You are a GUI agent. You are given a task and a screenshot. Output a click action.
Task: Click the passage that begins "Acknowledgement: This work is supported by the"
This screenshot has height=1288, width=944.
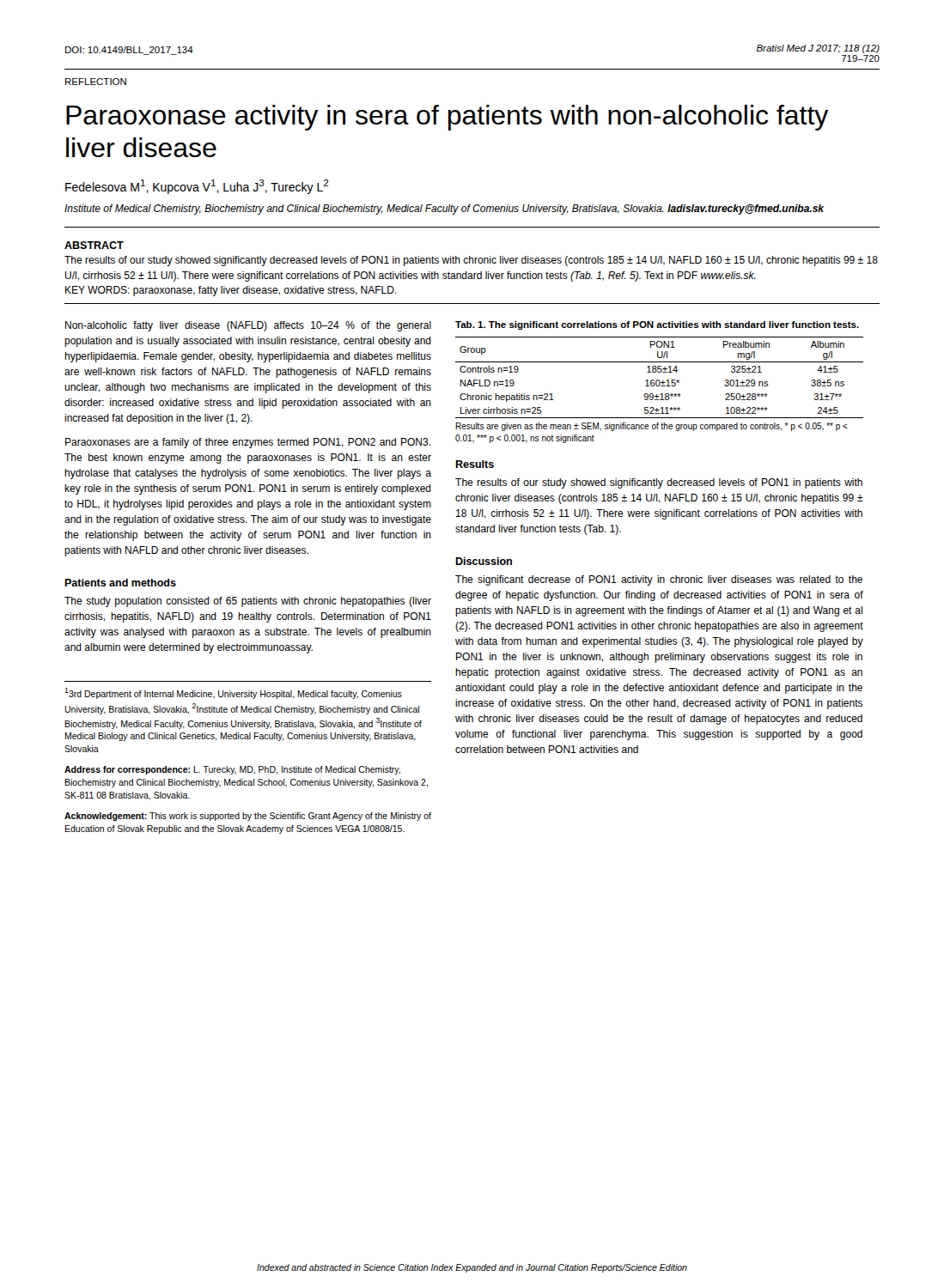pos(248,821)
